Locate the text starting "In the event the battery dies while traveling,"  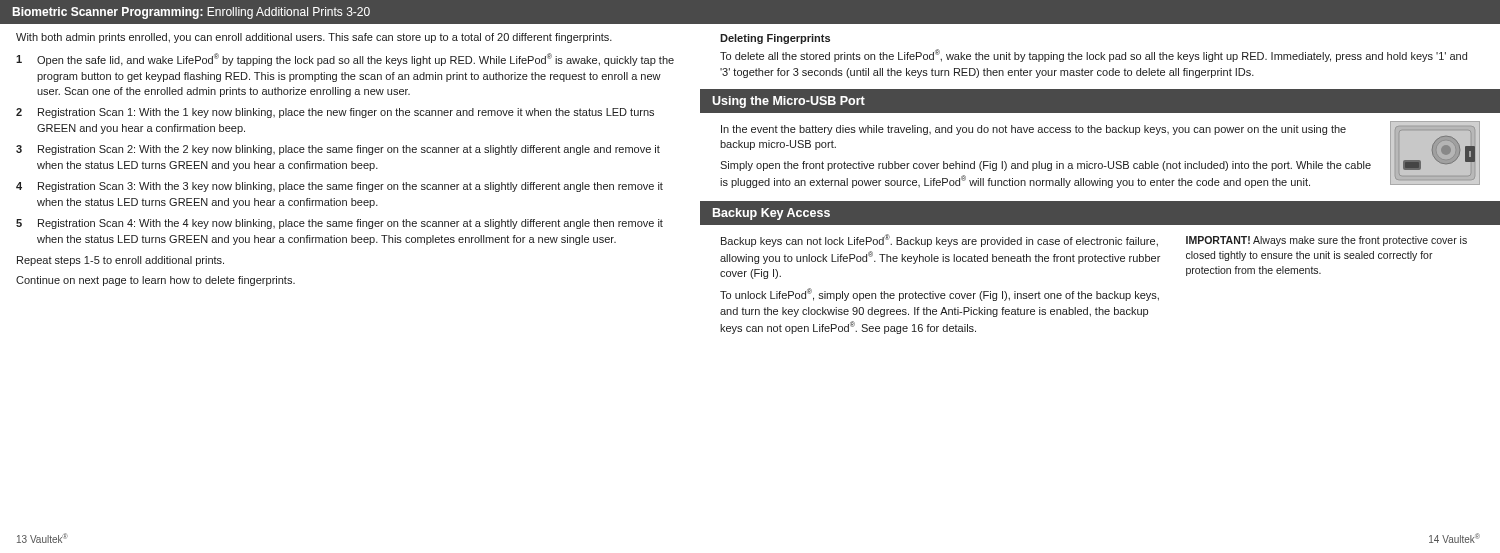1033,137
